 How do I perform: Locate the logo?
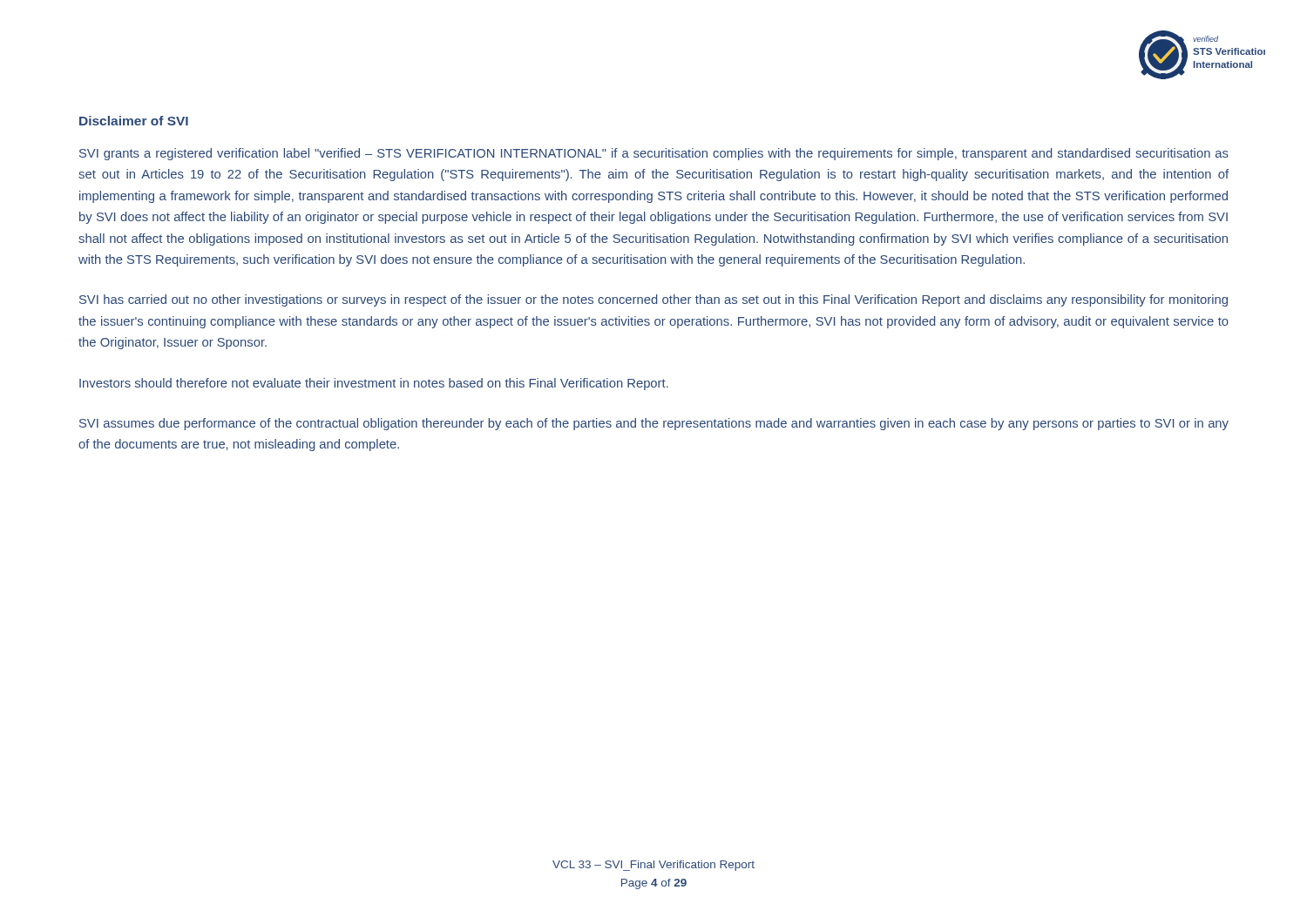1195,56
